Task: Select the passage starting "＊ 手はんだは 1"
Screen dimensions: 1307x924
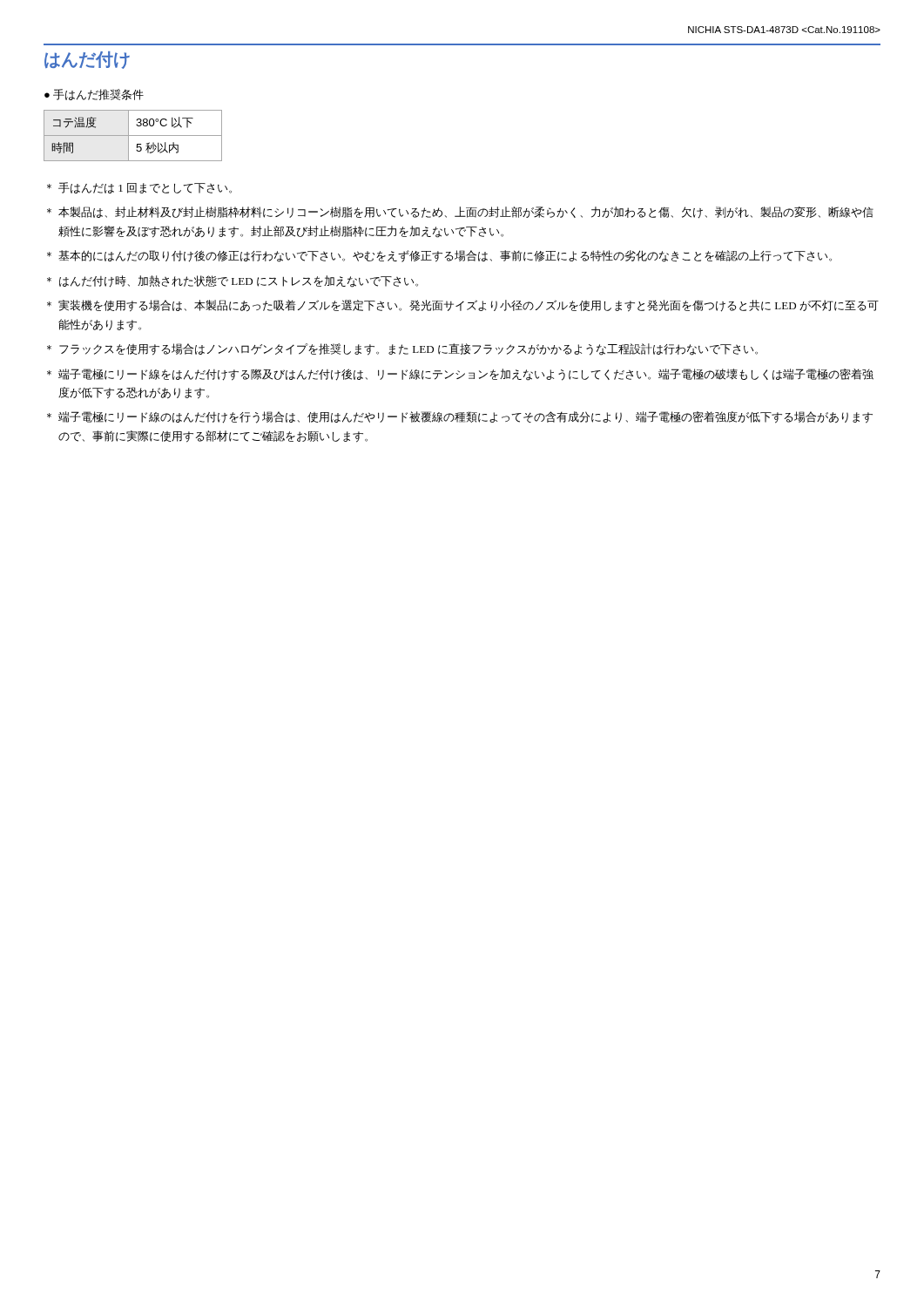Action: click(x=139, y=188)
